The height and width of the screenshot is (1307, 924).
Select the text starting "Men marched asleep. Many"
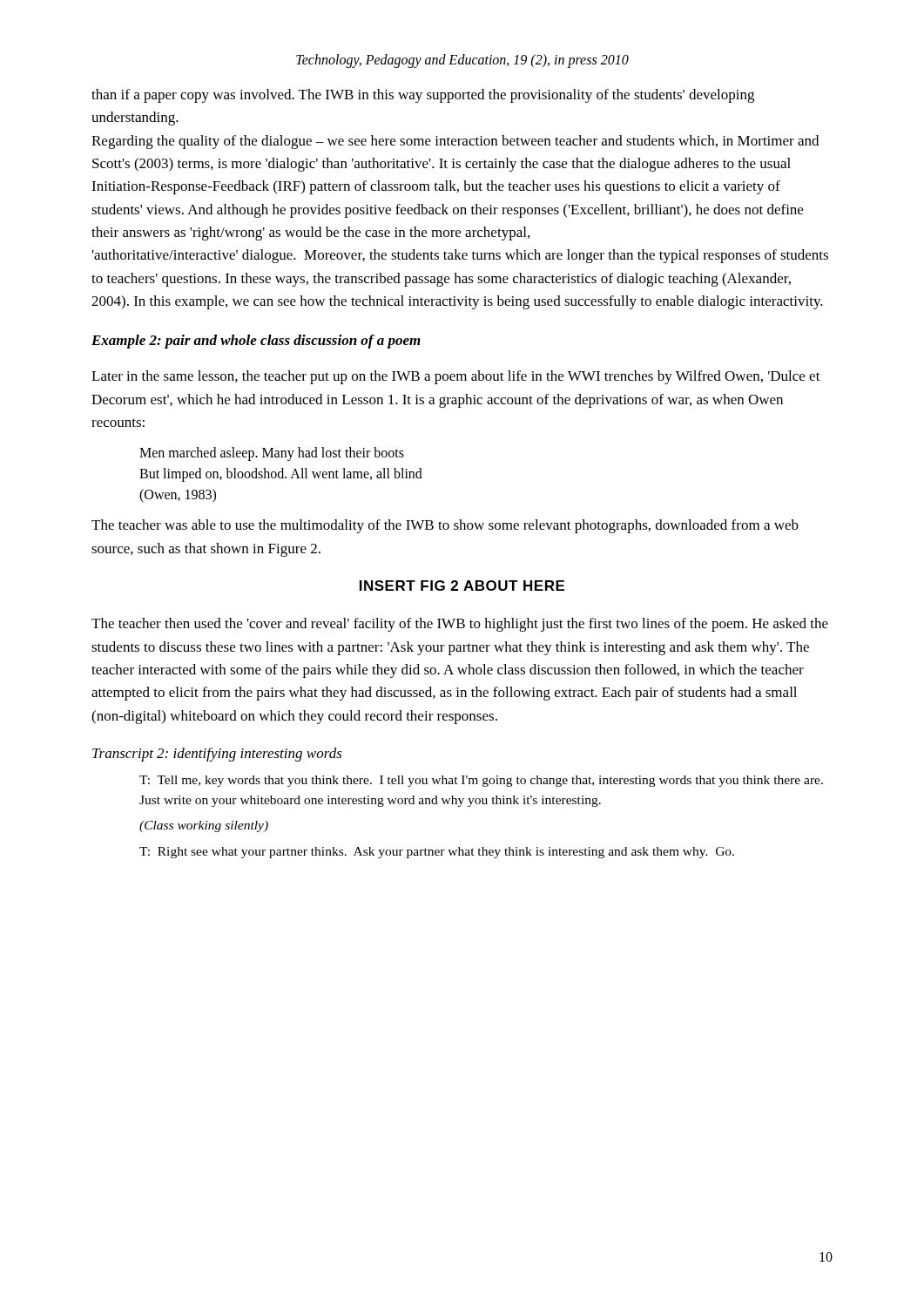tap(281, 474)
